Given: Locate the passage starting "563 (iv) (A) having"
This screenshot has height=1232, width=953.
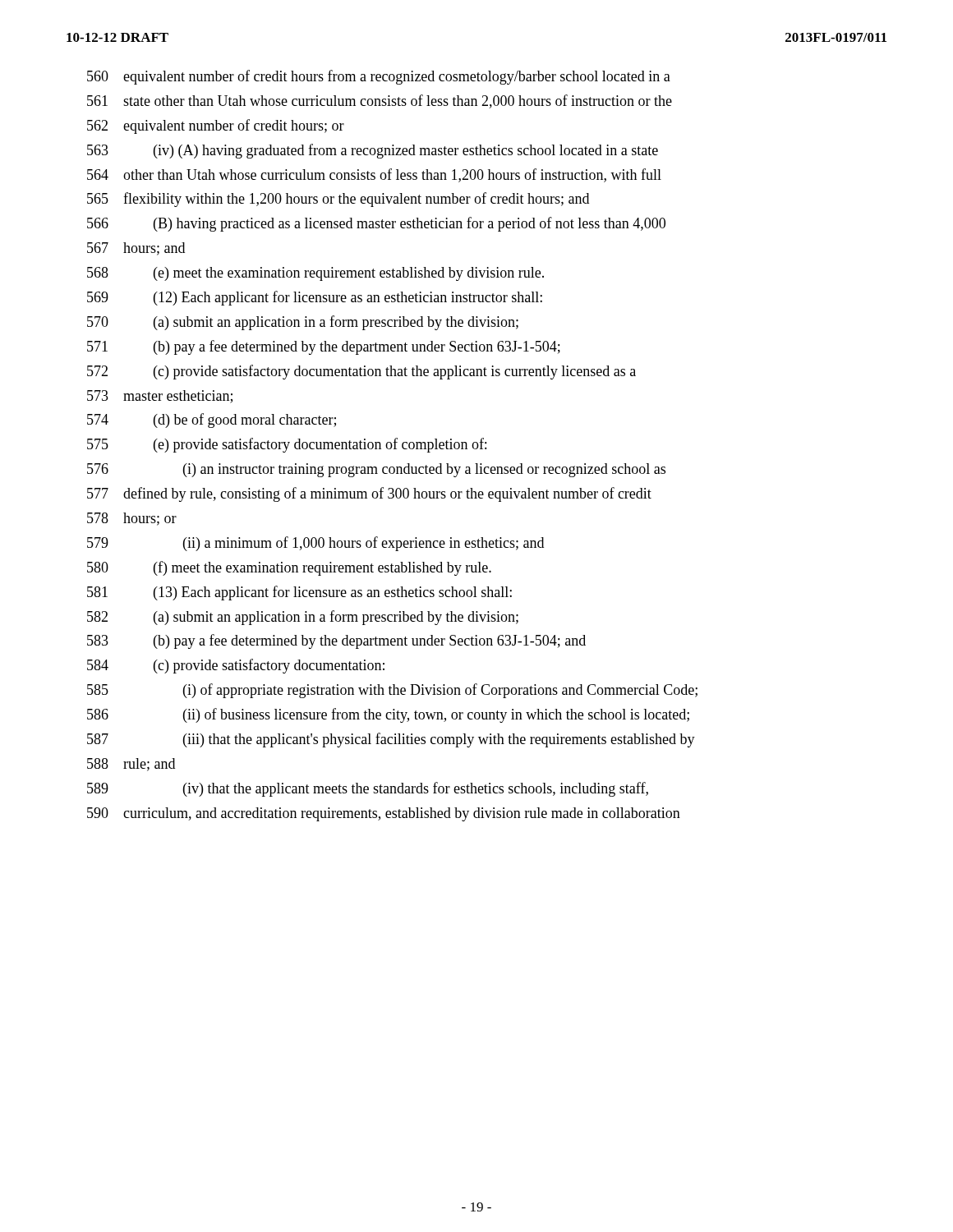Looking at the screenshot, I should point(476,151).
